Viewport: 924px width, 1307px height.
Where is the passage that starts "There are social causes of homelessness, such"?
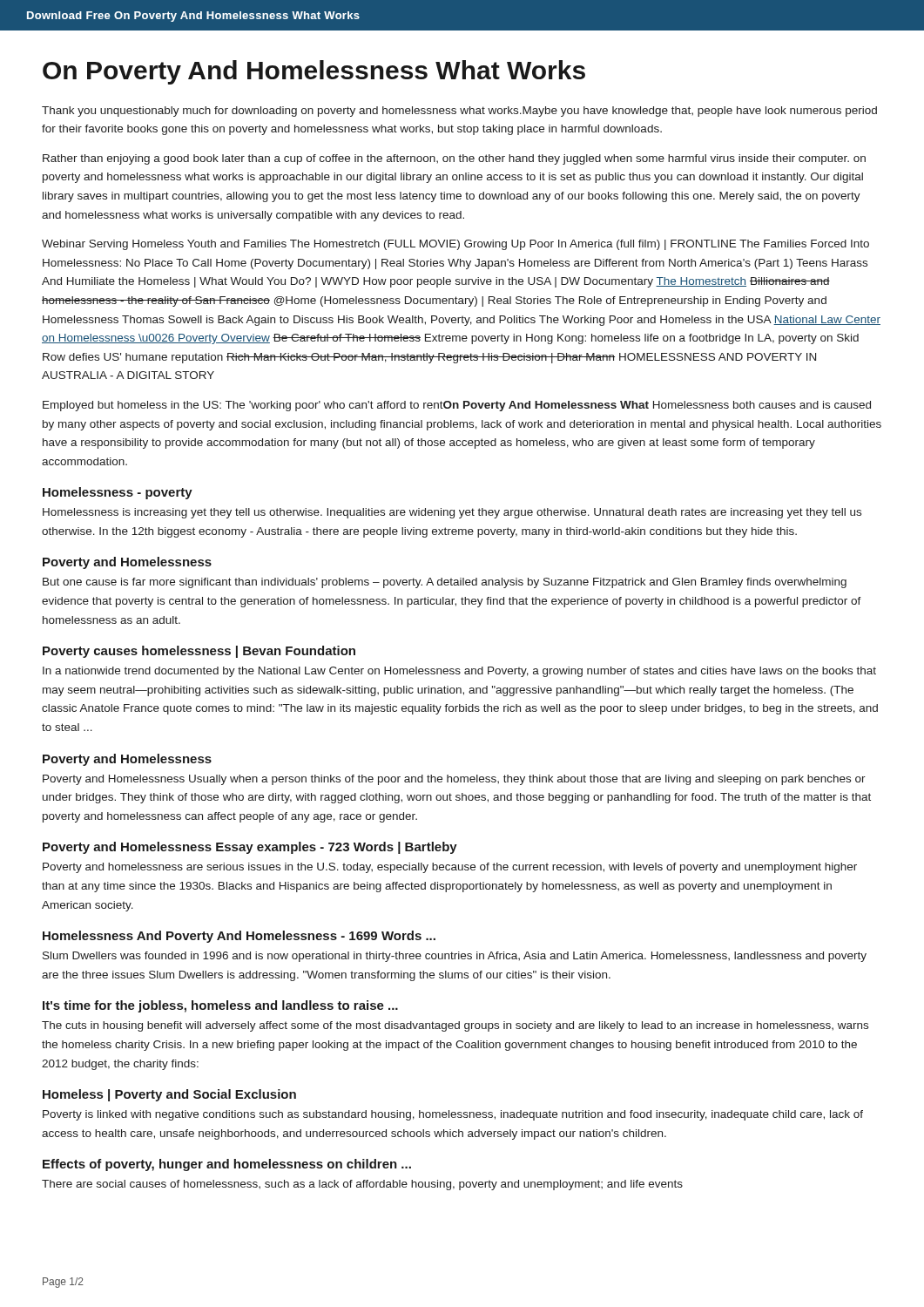click(x=362, y=1184)
